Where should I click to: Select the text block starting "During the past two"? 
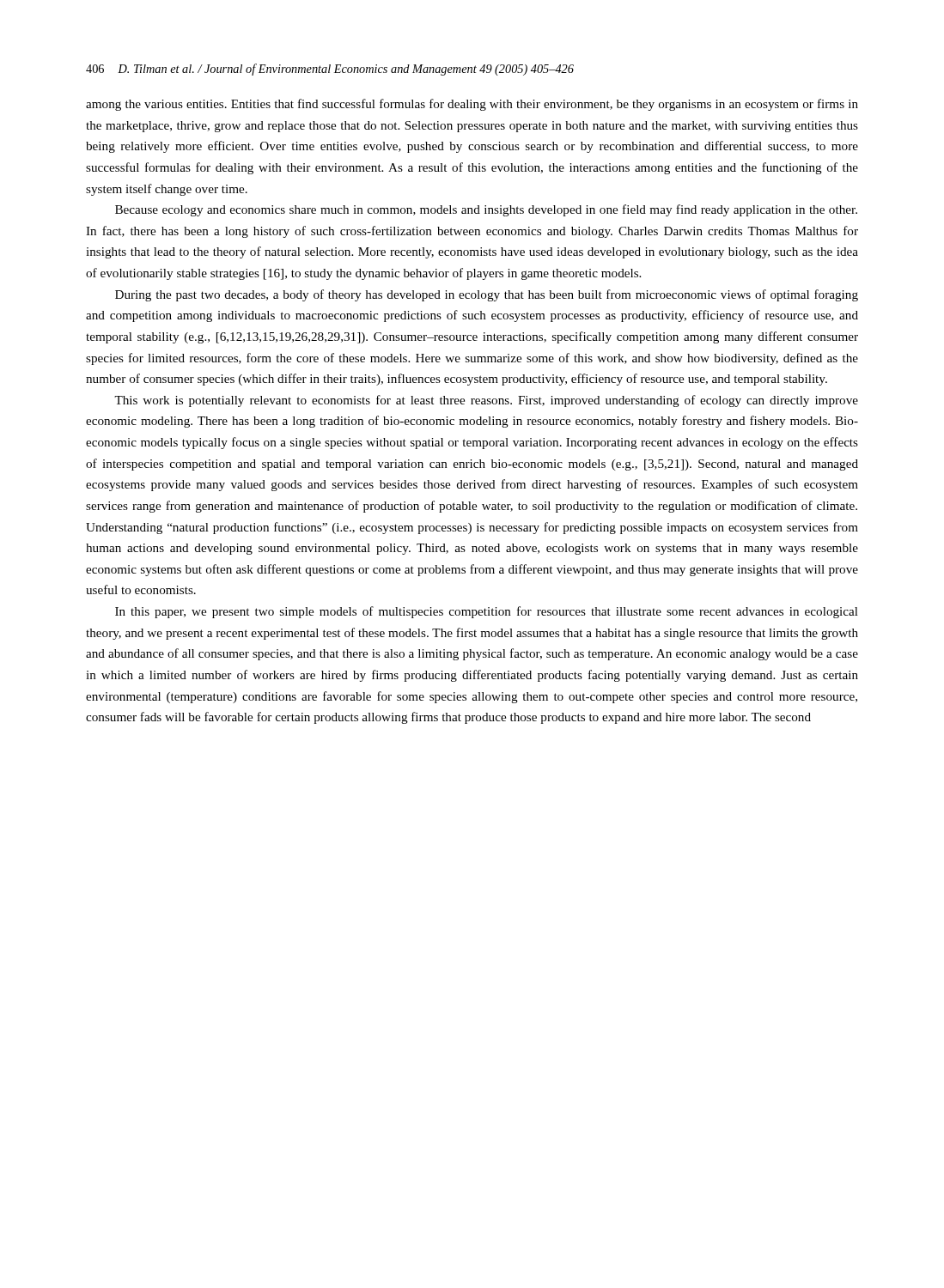[472, 337]
